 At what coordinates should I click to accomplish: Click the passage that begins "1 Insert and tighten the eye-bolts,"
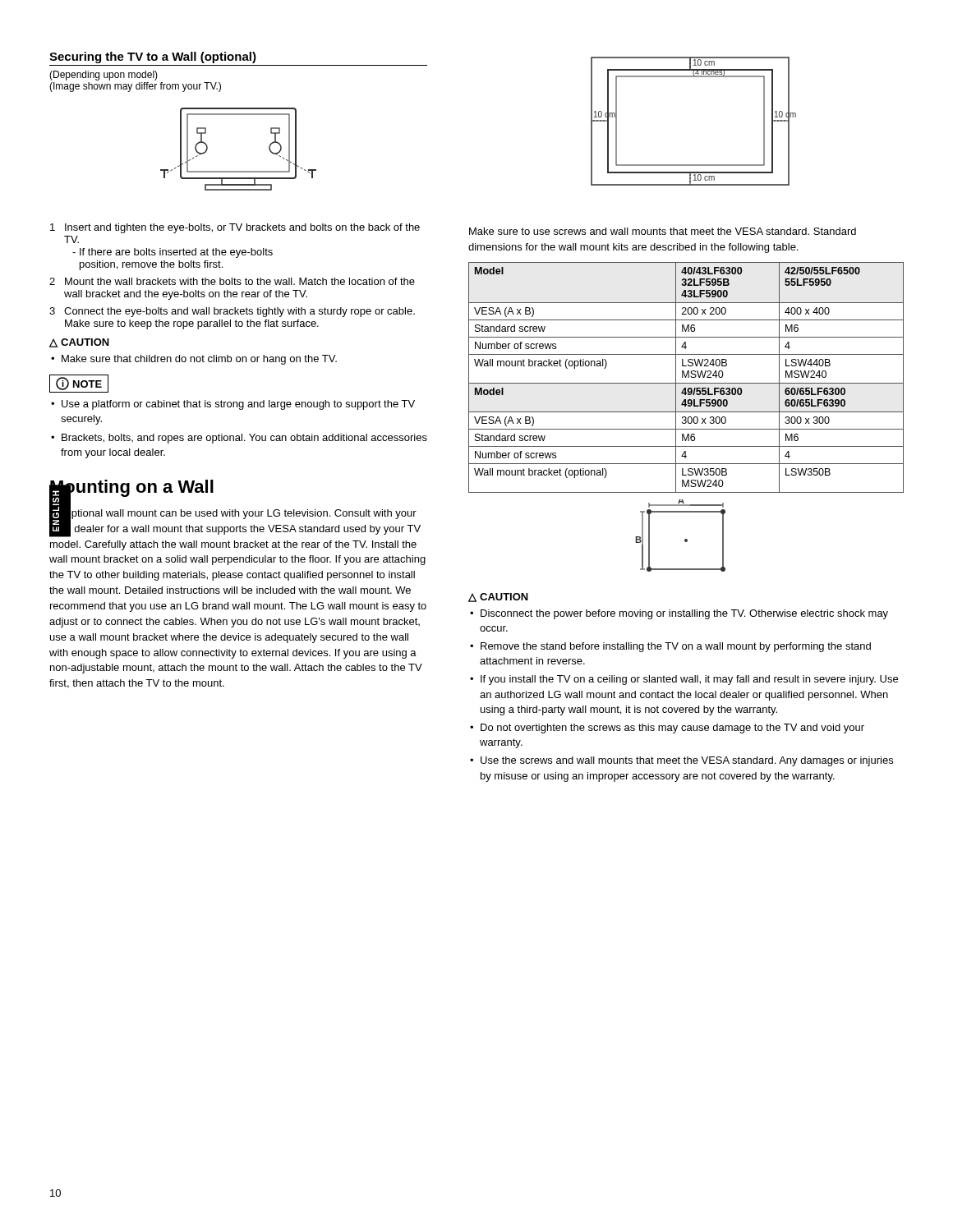[238, 246]
